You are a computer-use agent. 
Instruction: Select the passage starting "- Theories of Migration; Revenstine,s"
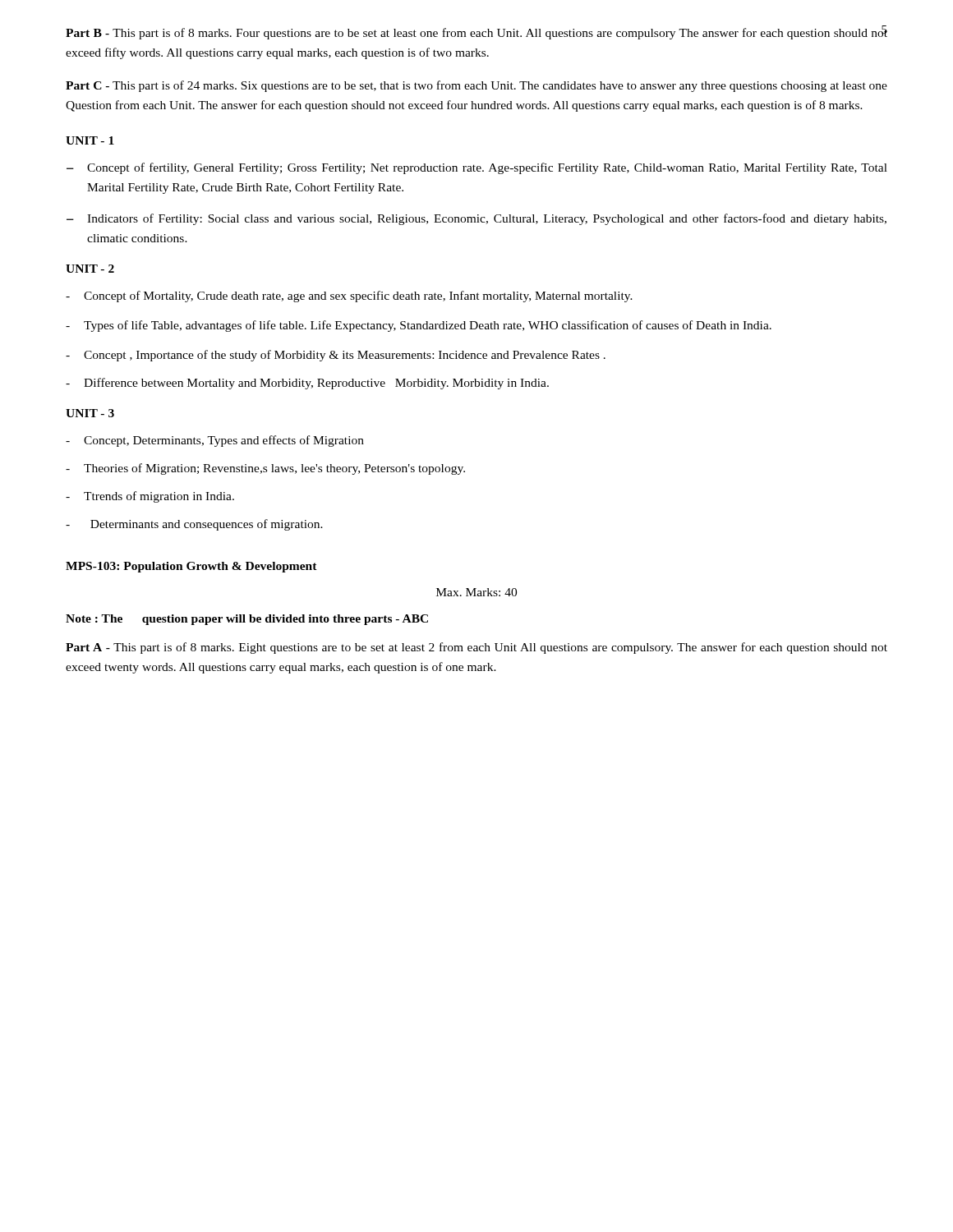(x=265, y=469)
